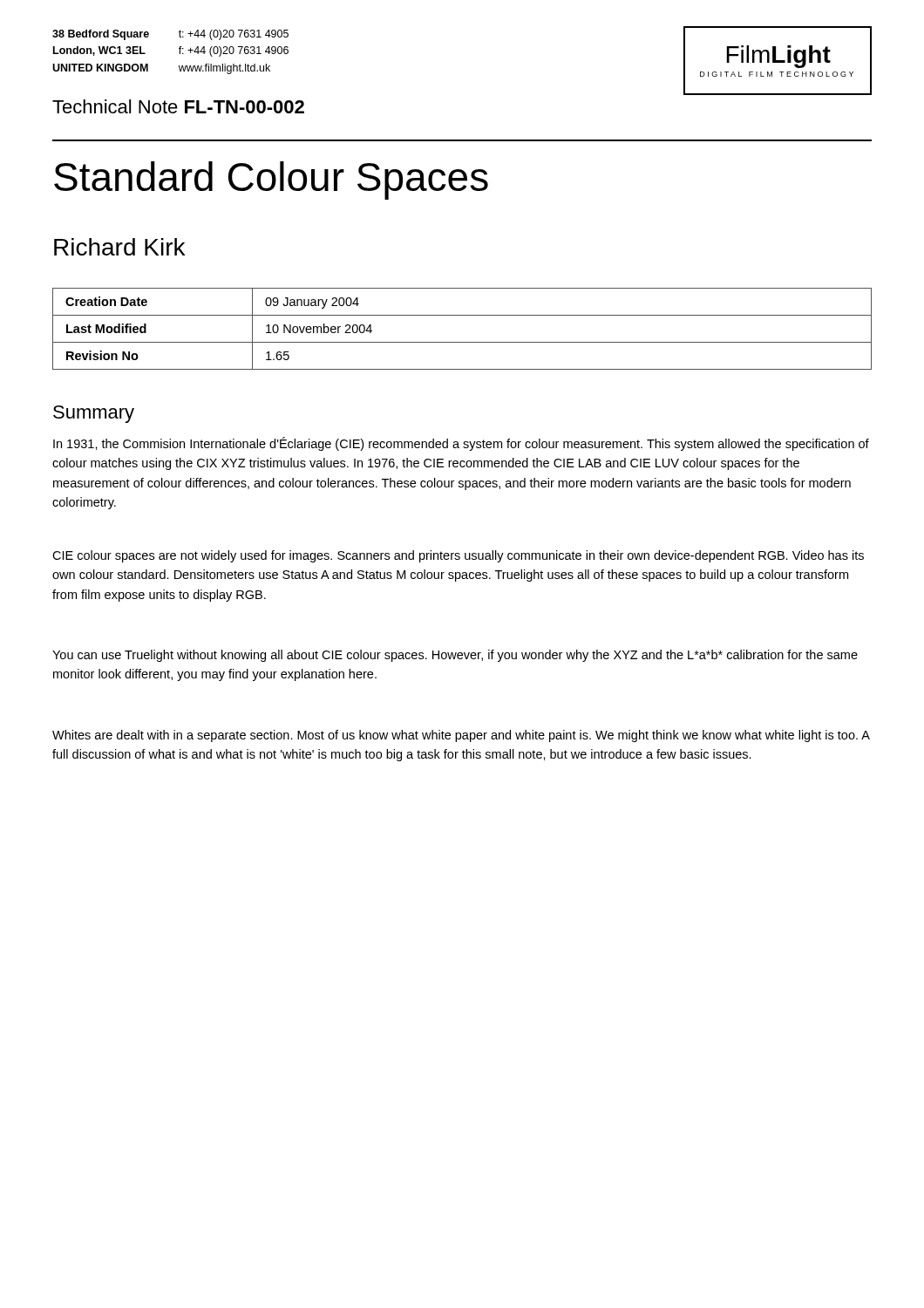Click on the logo
Screen dimensions: 1308x924
point(778,61)
